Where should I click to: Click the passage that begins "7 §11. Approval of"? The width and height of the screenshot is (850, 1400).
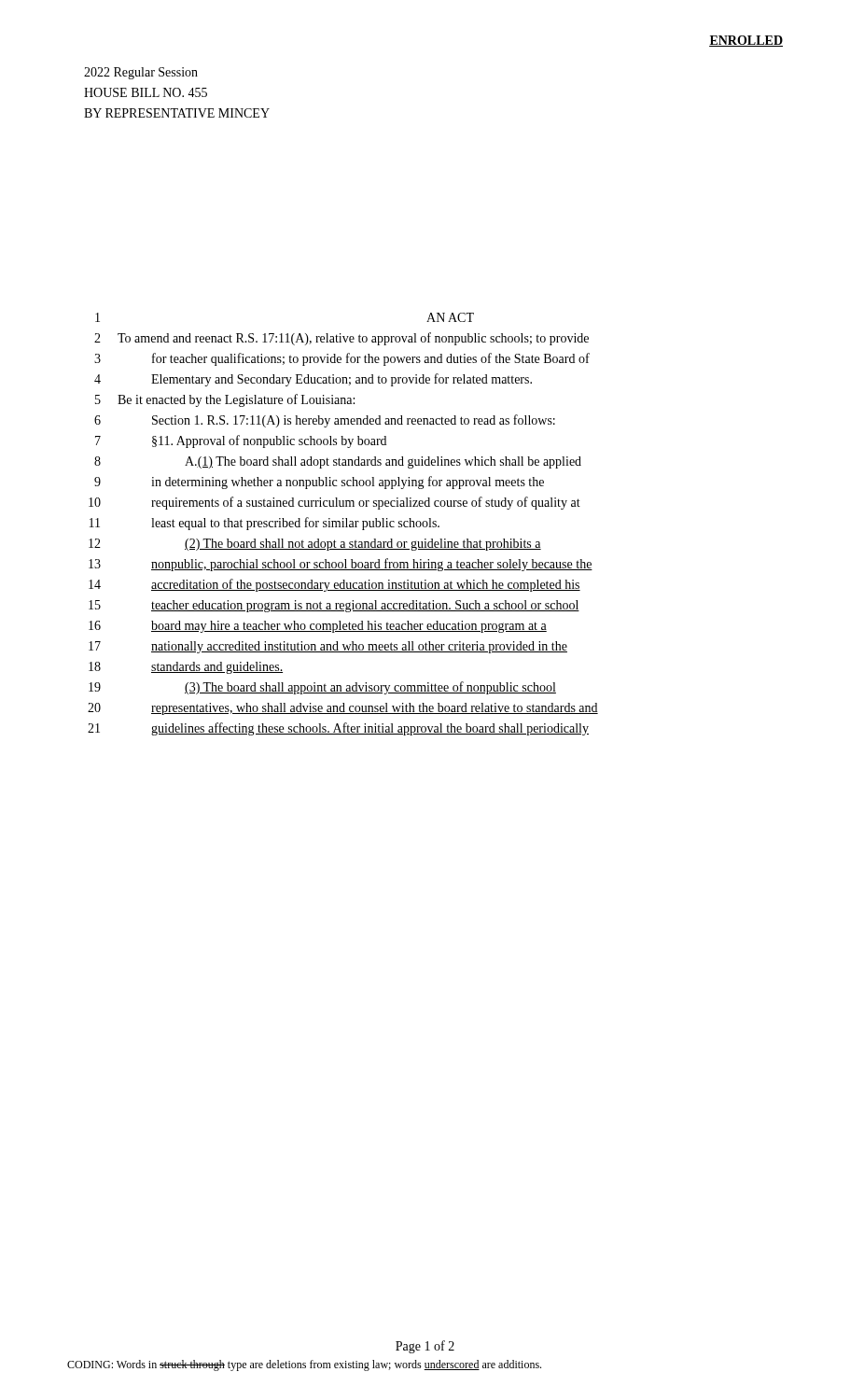(241, 441)
